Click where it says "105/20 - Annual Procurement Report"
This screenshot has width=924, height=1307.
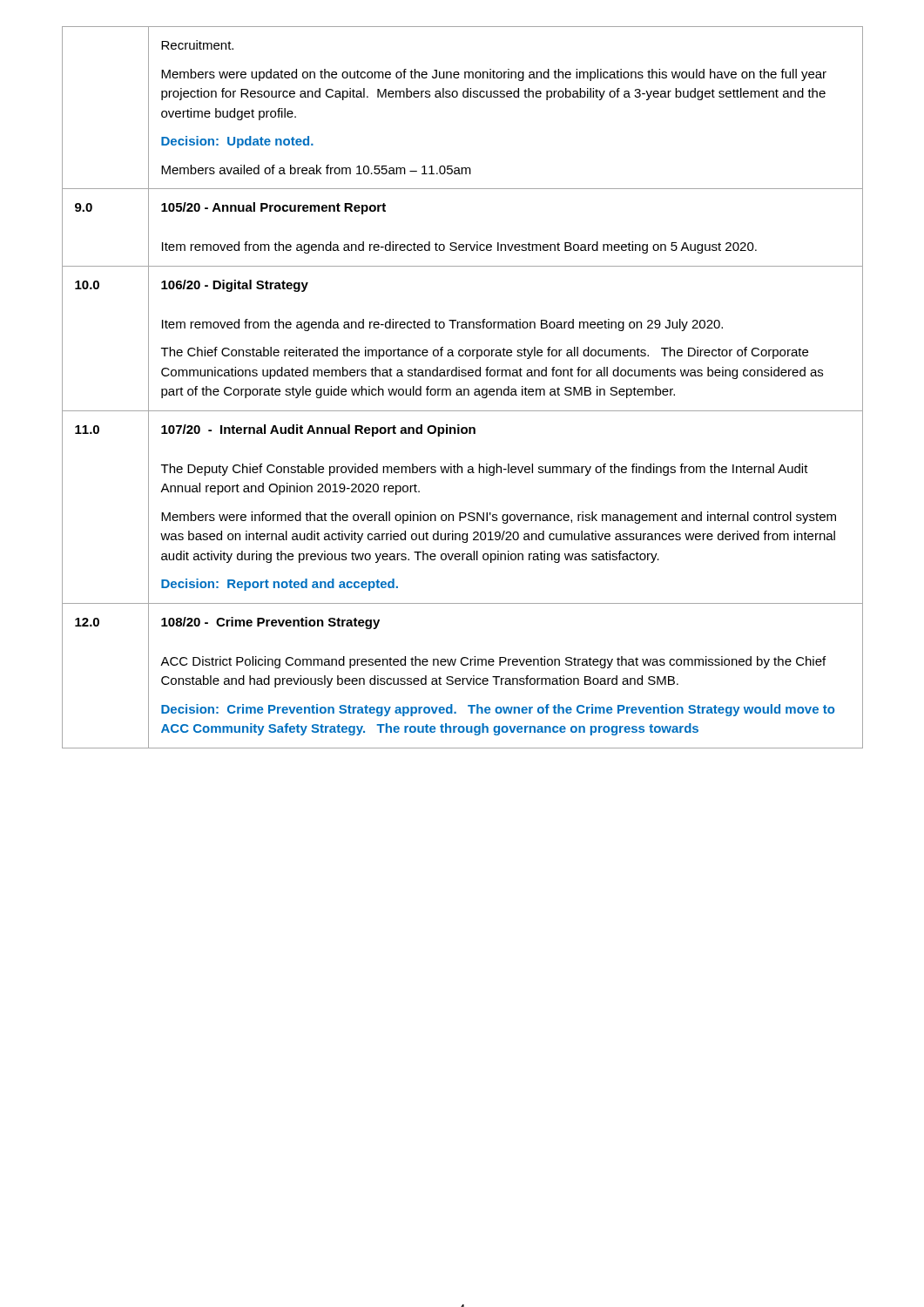[x=273, y=207]
